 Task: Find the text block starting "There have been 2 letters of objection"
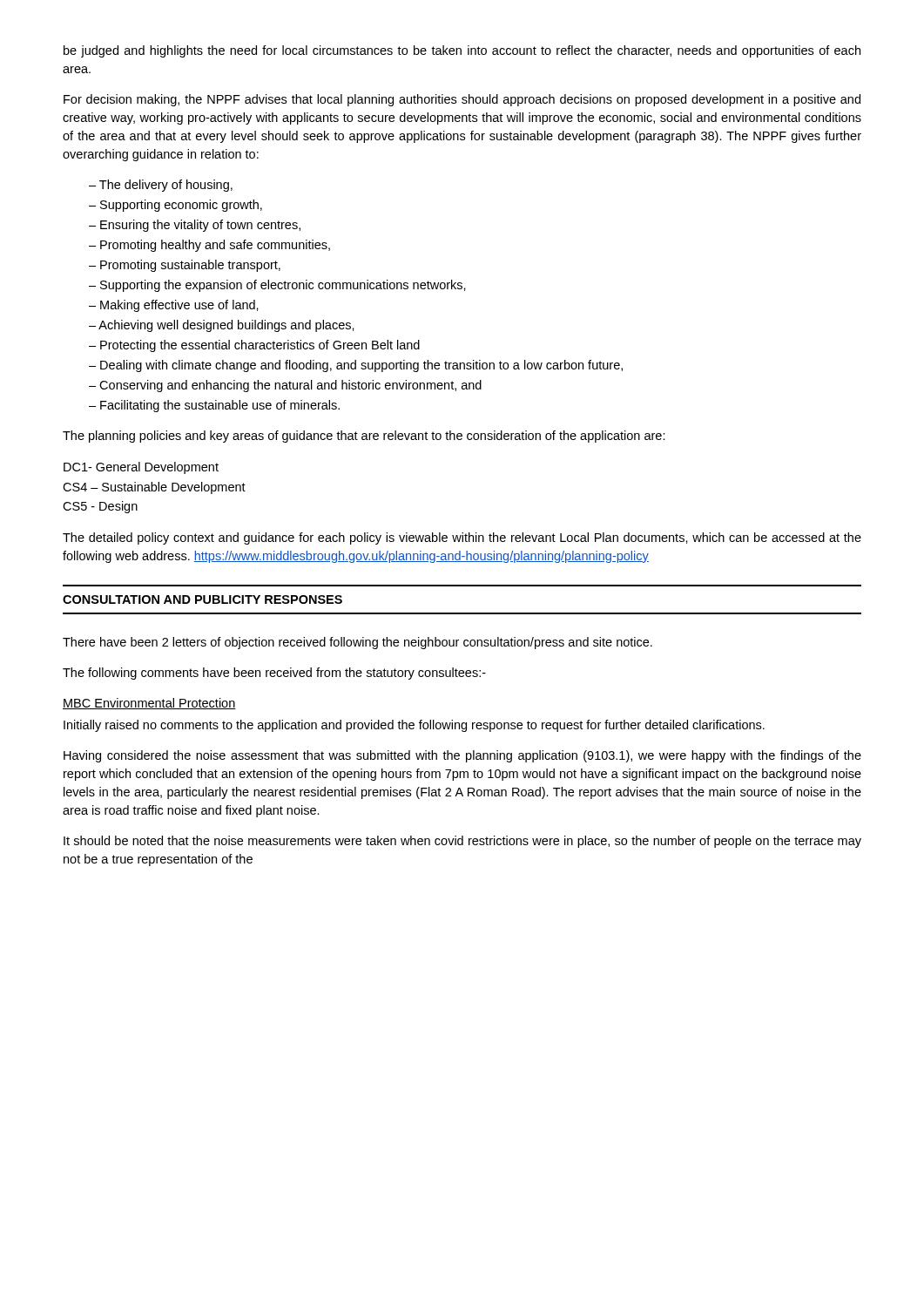click(358, 642)
